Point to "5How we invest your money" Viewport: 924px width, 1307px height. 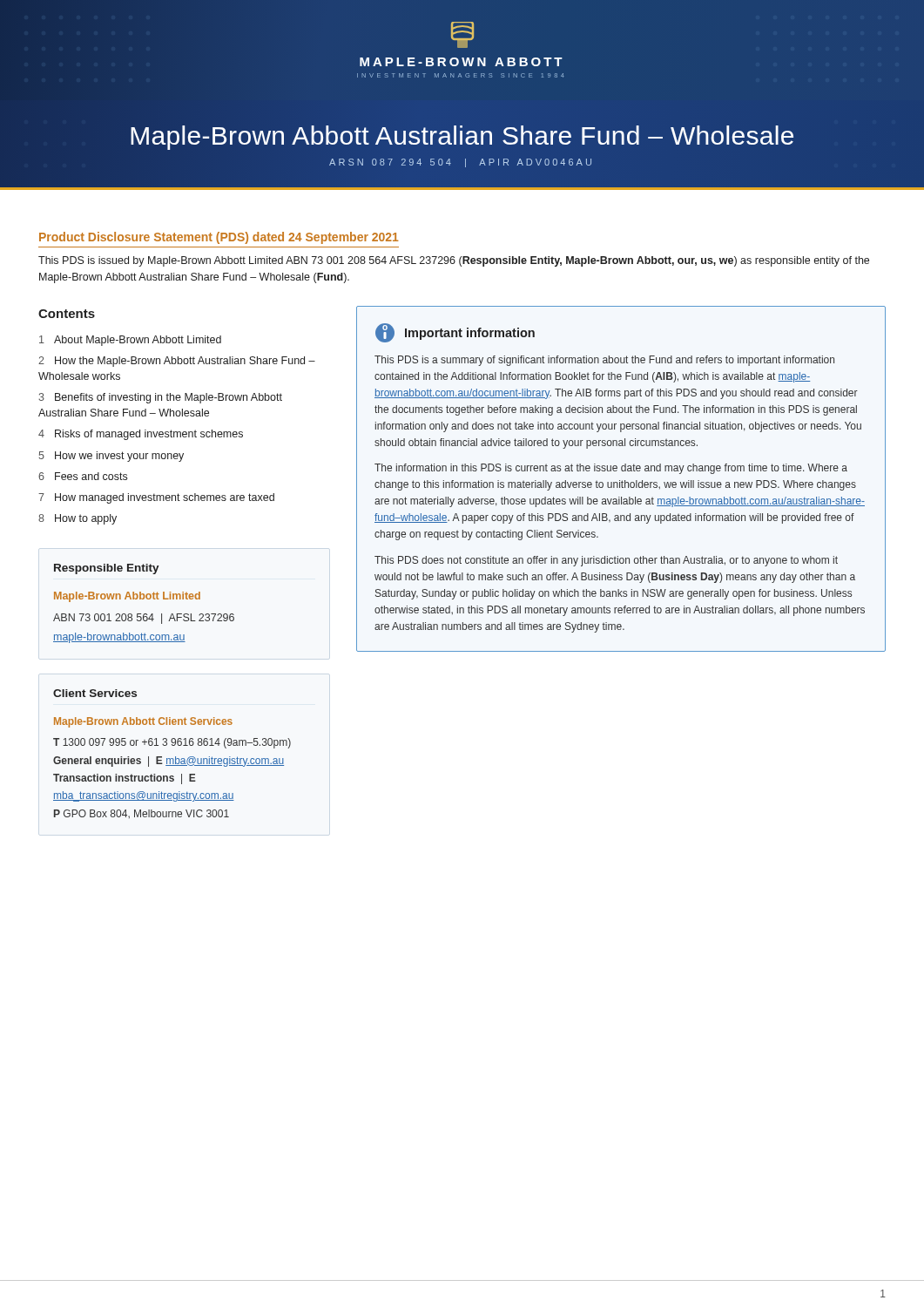click(x=111, y=455)
